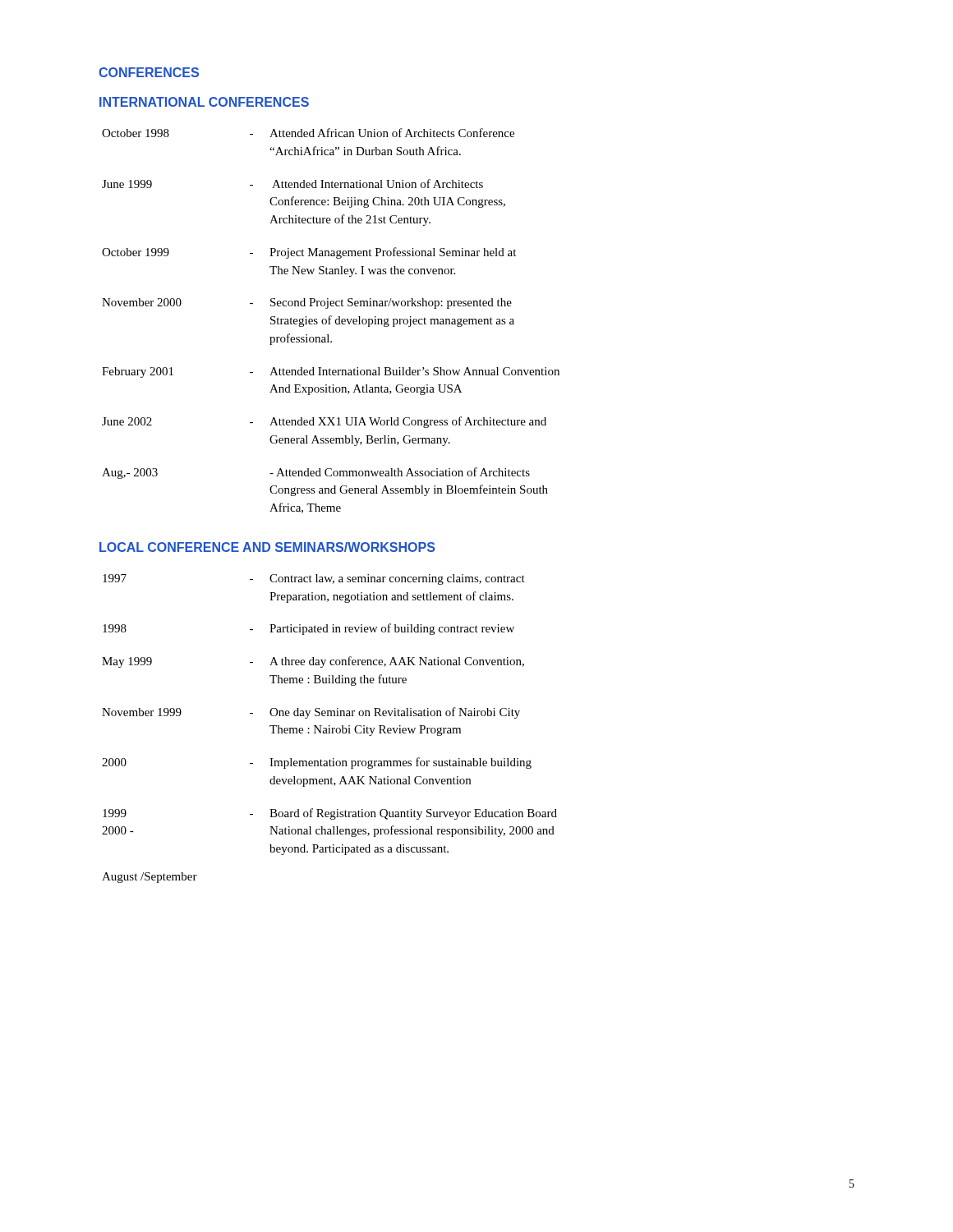953x1232 pixels.
Task: Select the element starting "1998 - Participated in review of building contract"
Action: point(476,629)
